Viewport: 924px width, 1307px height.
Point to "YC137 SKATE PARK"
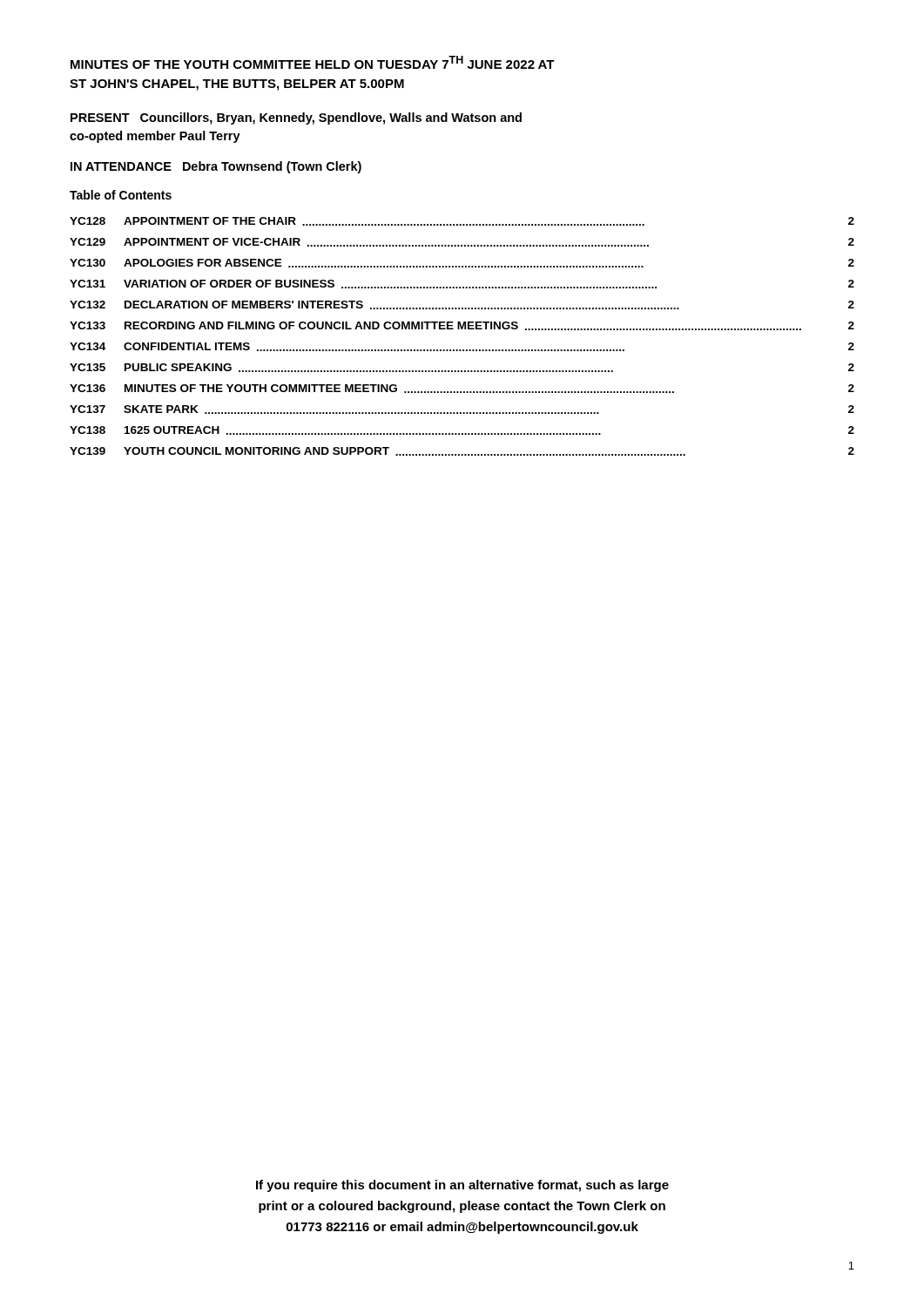[x=462, y=410]
